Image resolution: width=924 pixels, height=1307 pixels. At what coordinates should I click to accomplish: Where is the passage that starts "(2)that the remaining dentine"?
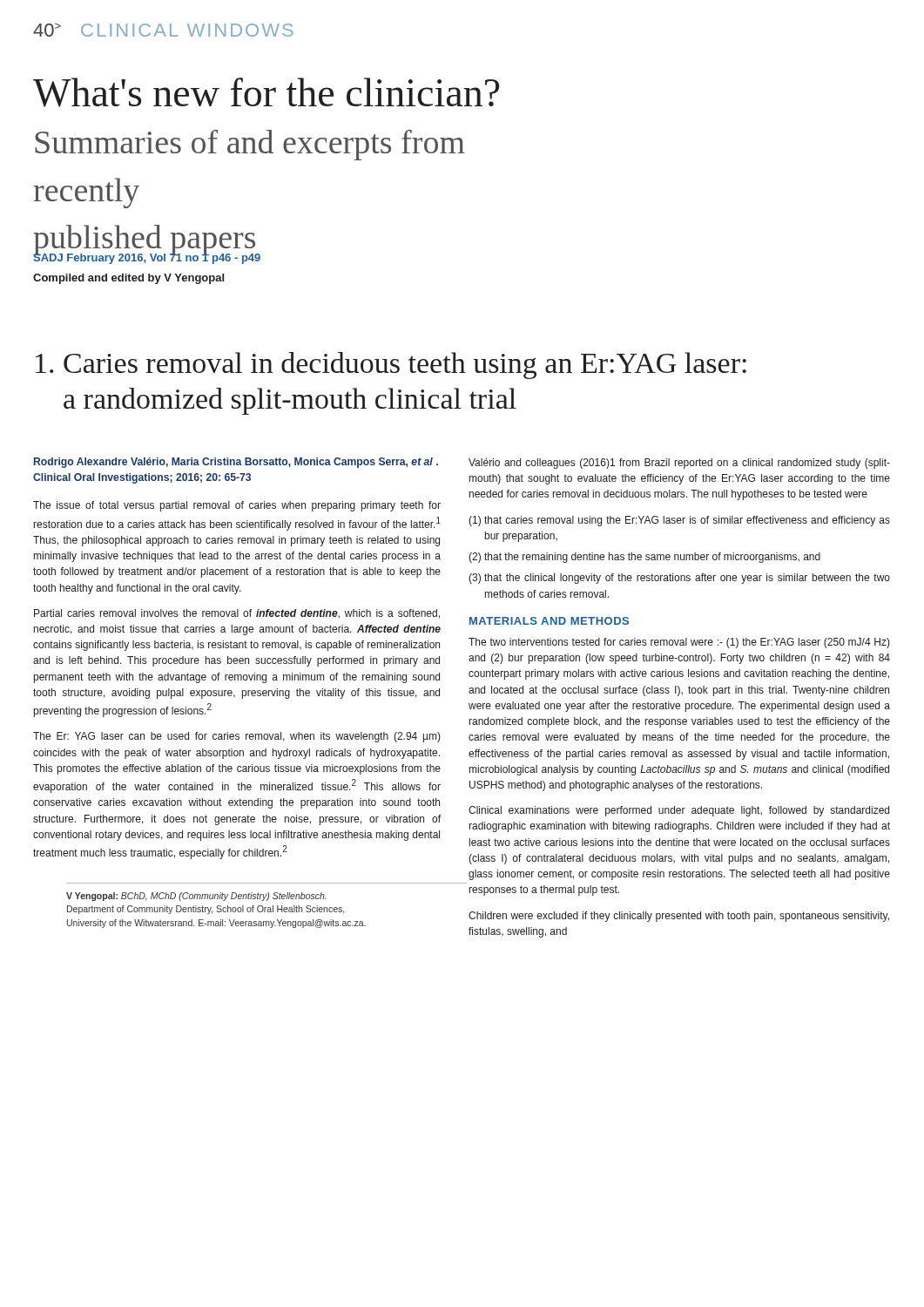tap(645, 557)
